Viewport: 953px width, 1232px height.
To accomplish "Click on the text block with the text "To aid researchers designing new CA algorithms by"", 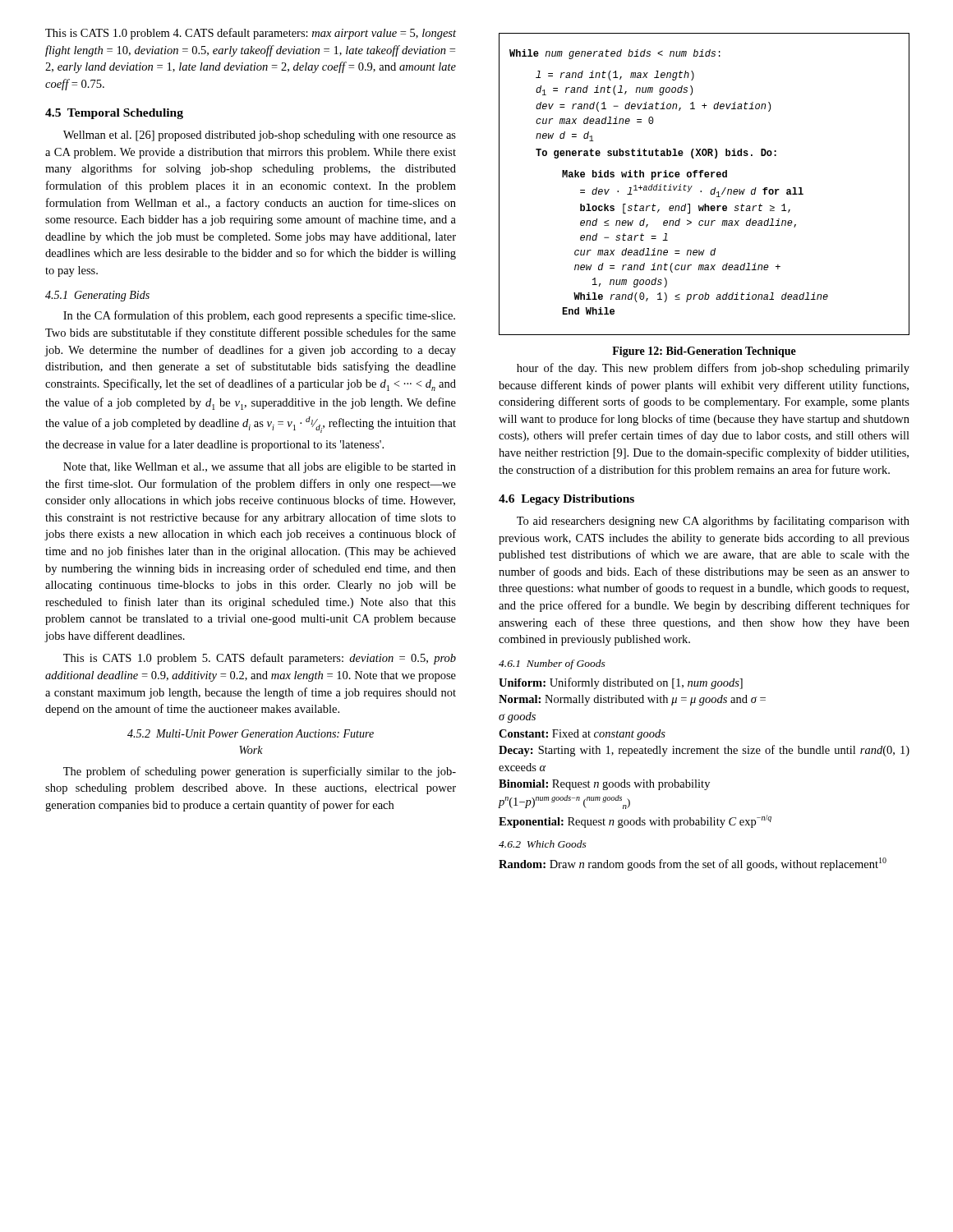I will 704,580.
